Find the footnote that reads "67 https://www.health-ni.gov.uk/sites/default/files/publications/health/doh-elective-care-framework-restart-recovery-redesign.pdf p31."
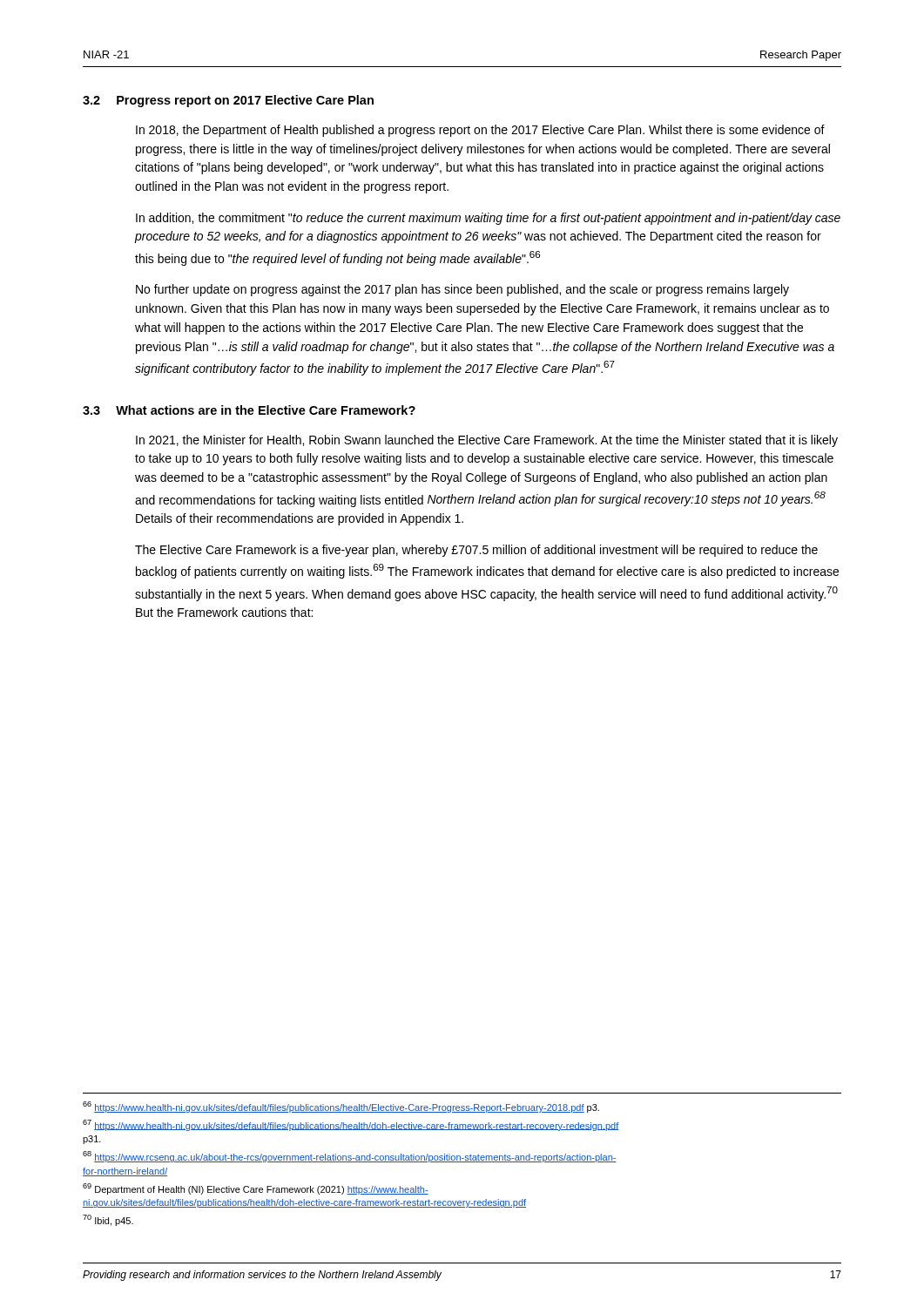Viewport: 924px width, 1307px height. point(351,1131)
